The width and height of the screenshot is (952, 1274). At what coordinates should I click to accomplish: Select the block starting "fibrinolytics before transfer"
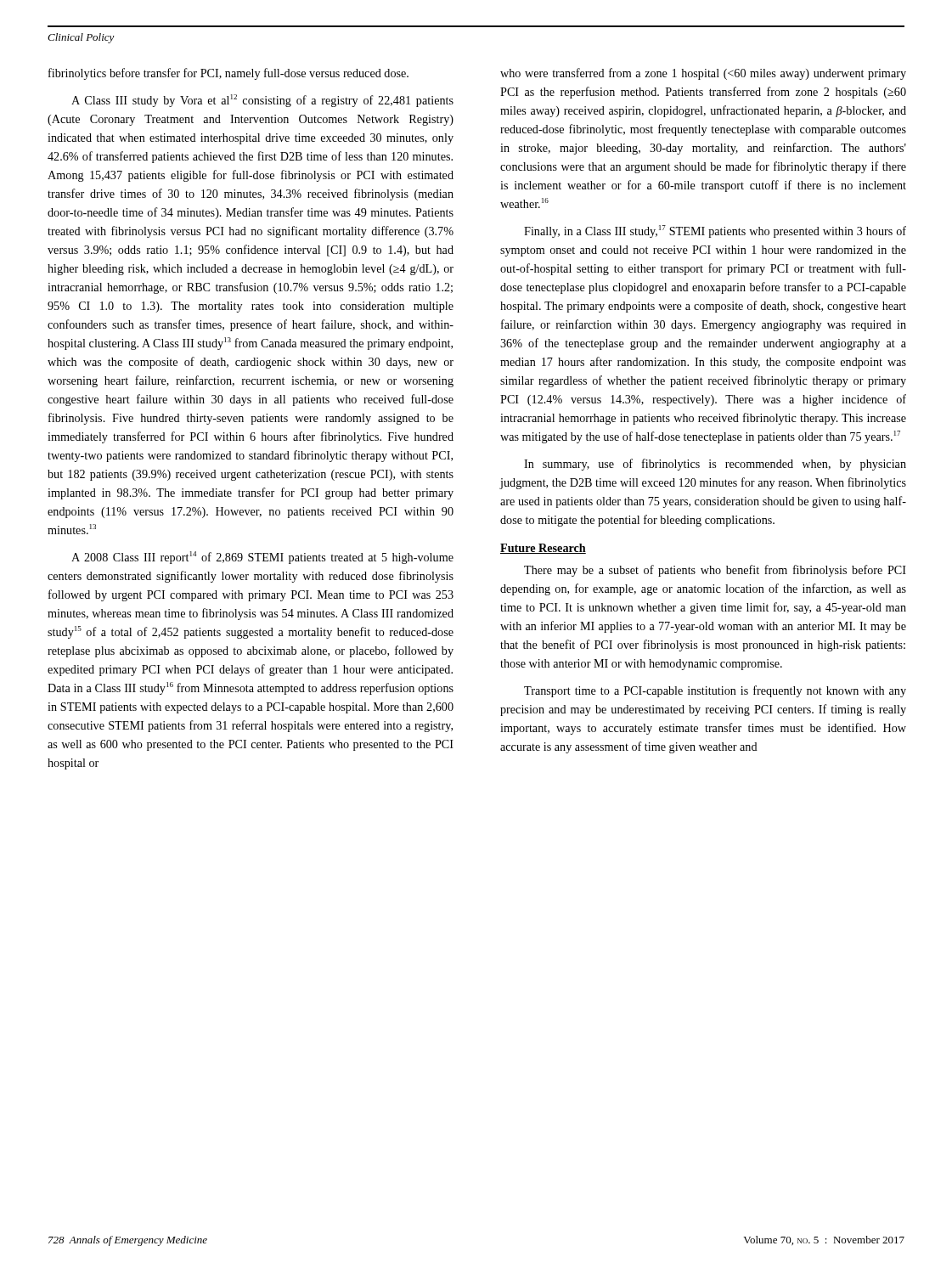pos(251,418)
